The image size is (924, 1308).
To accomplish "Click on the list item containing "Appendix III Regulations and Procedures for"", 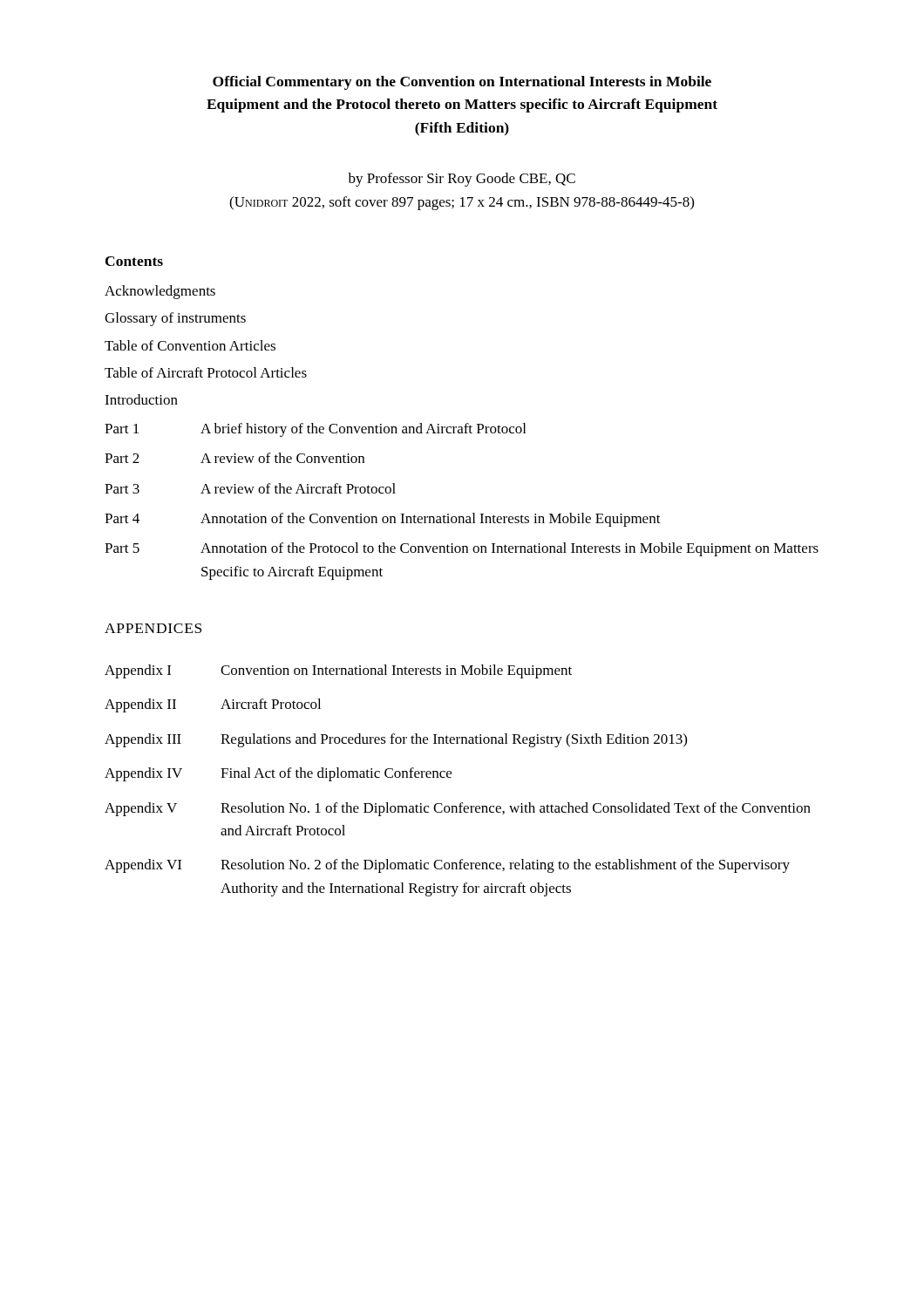I will (x=462, y=742).
